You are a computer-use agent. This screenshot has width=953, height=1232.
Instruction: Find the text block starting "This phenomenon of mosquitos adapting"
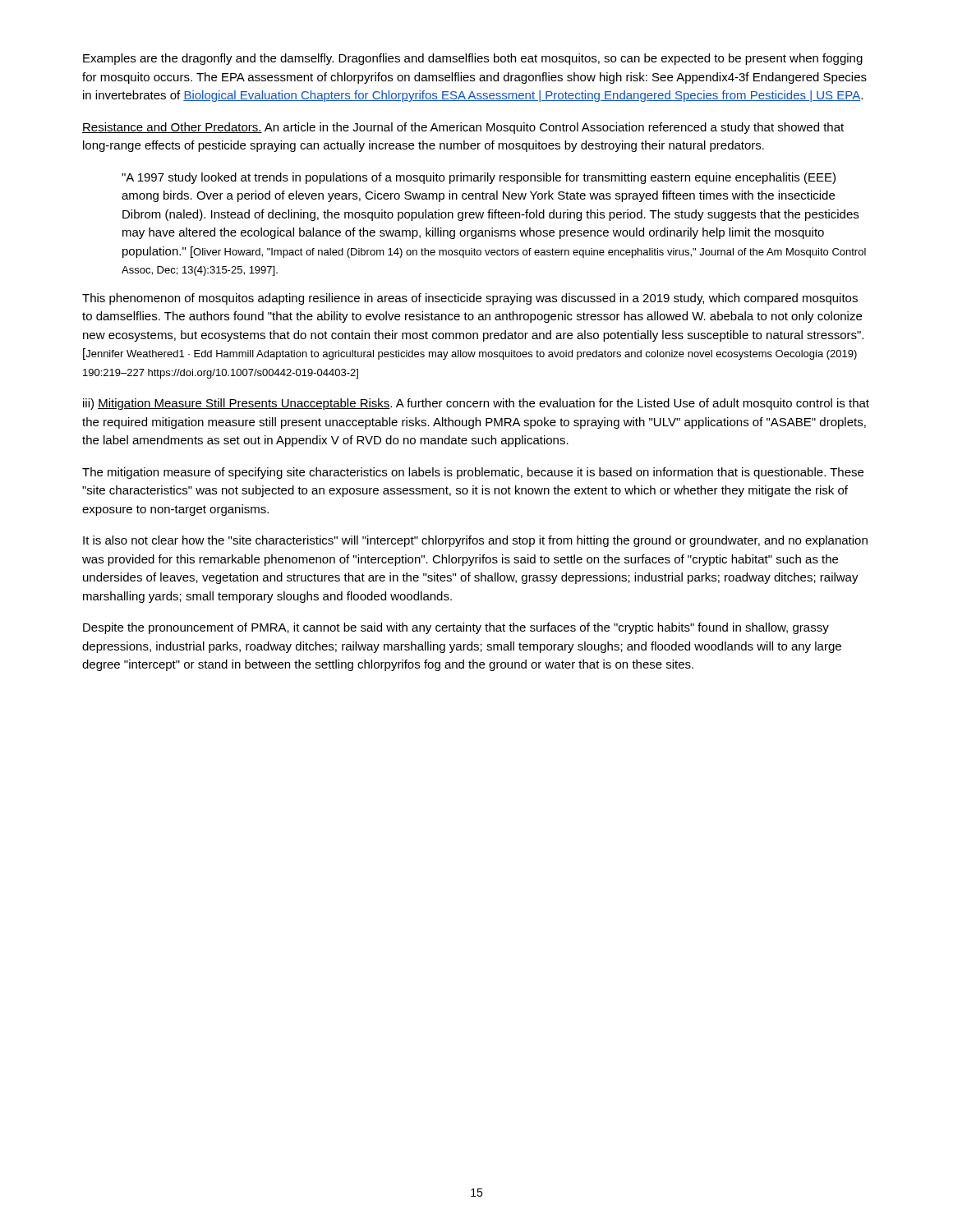pos(473,334)
